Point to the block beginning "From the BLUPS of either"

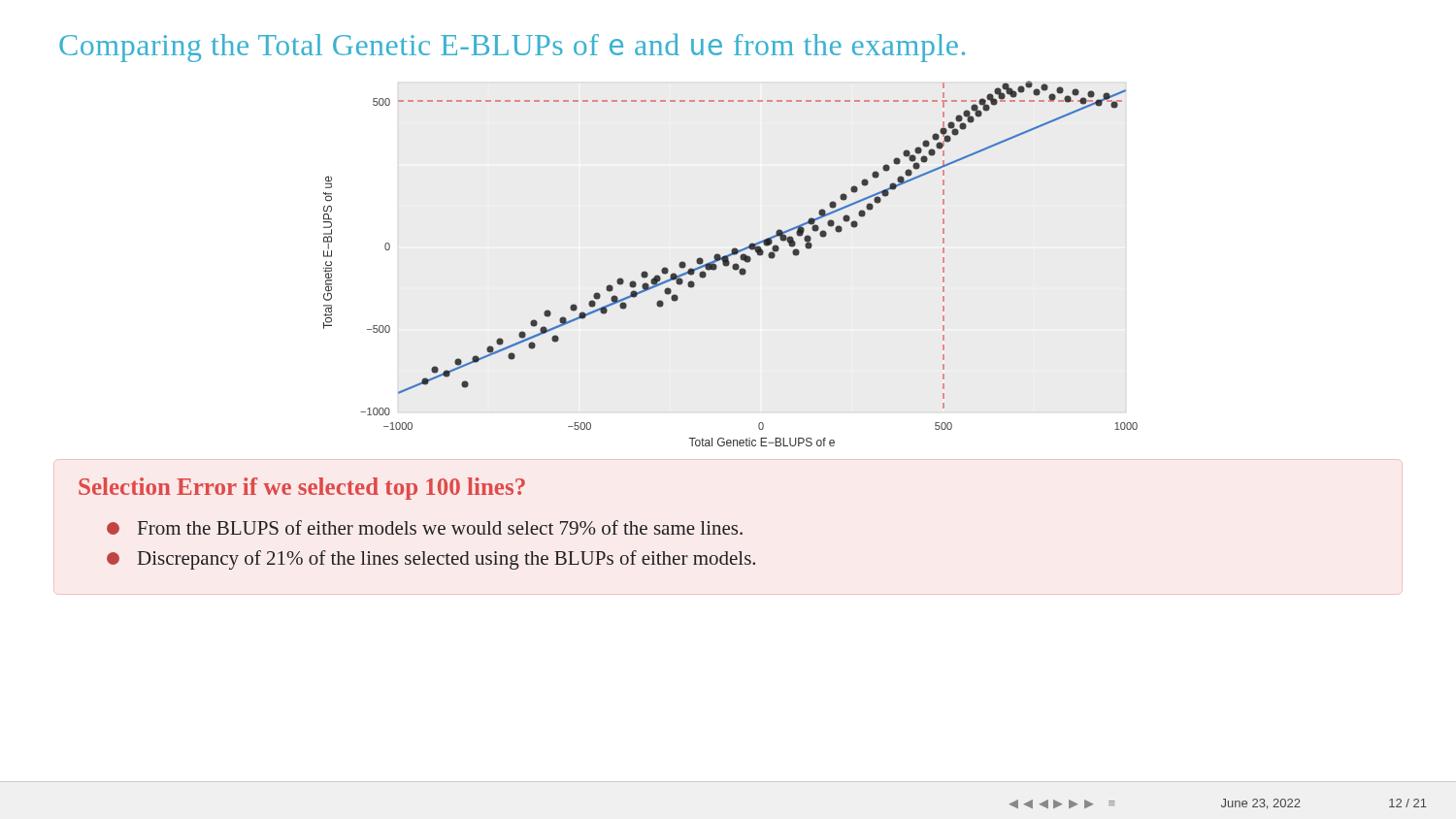pyautogui.click(x=425, y=528)
